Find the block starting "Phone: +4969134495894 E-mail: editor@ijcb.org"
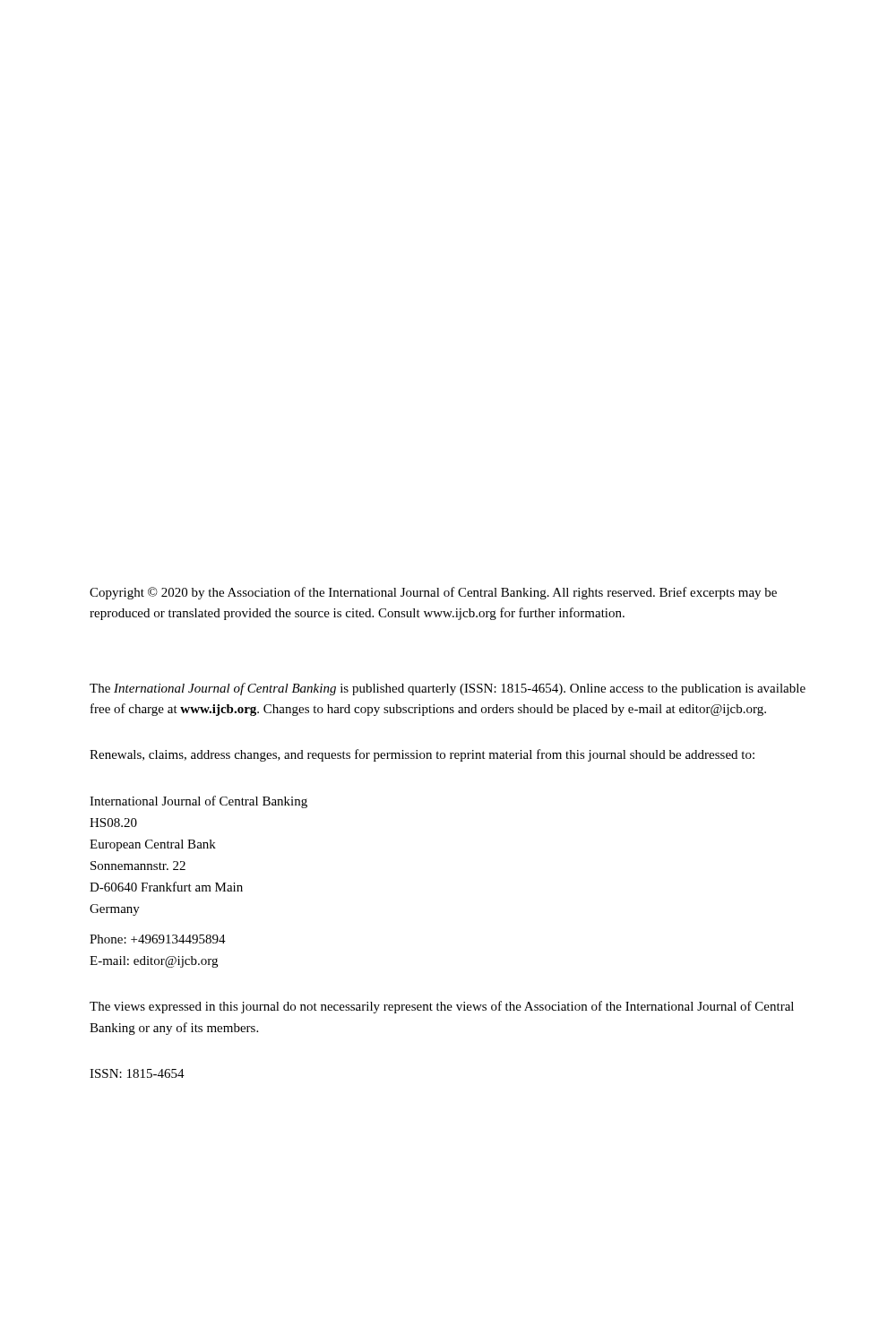The image size is (896, 1344). click(x=158, y=939)
